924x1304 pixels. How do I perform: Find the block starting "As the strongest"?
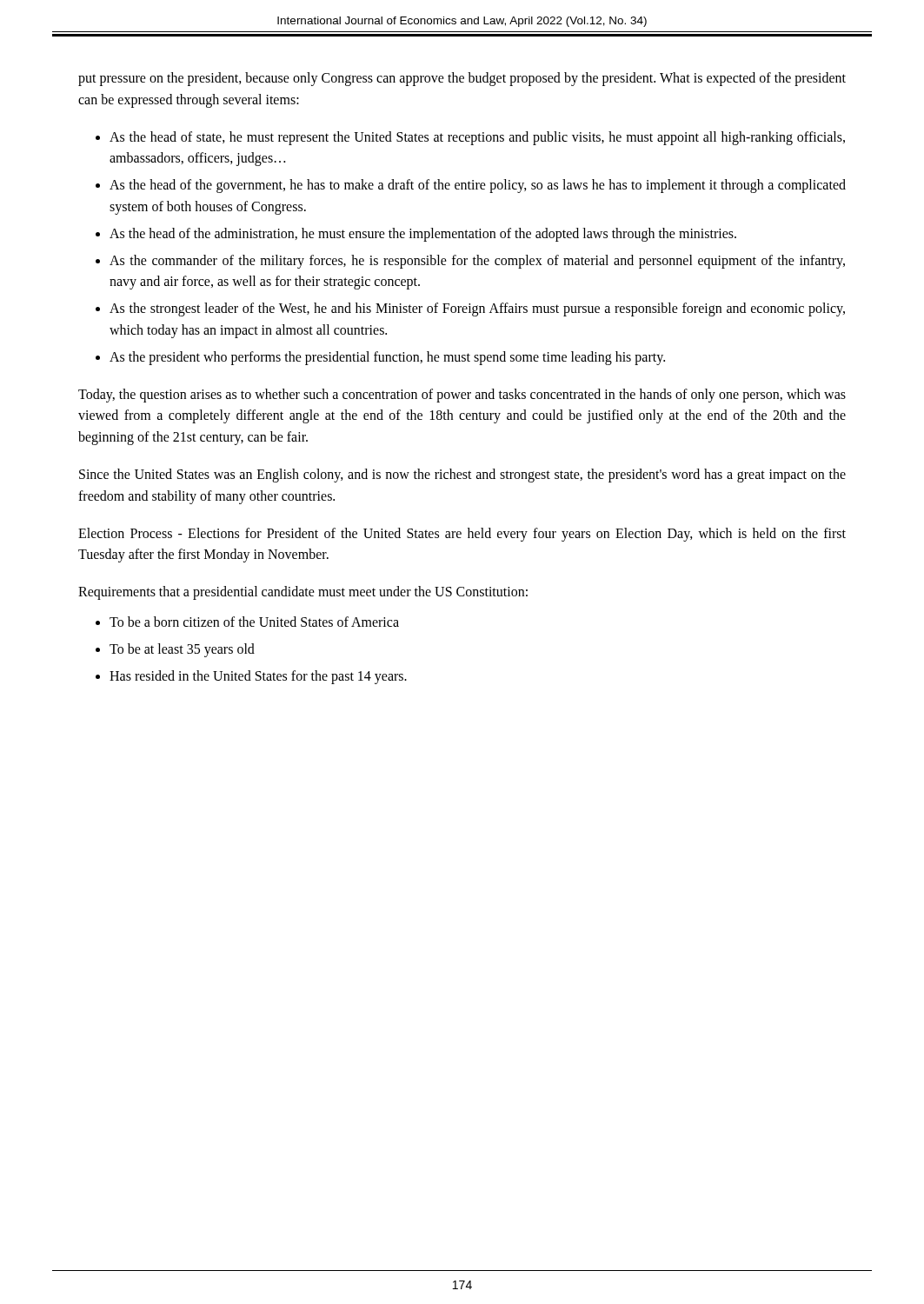tap(478, 319)
